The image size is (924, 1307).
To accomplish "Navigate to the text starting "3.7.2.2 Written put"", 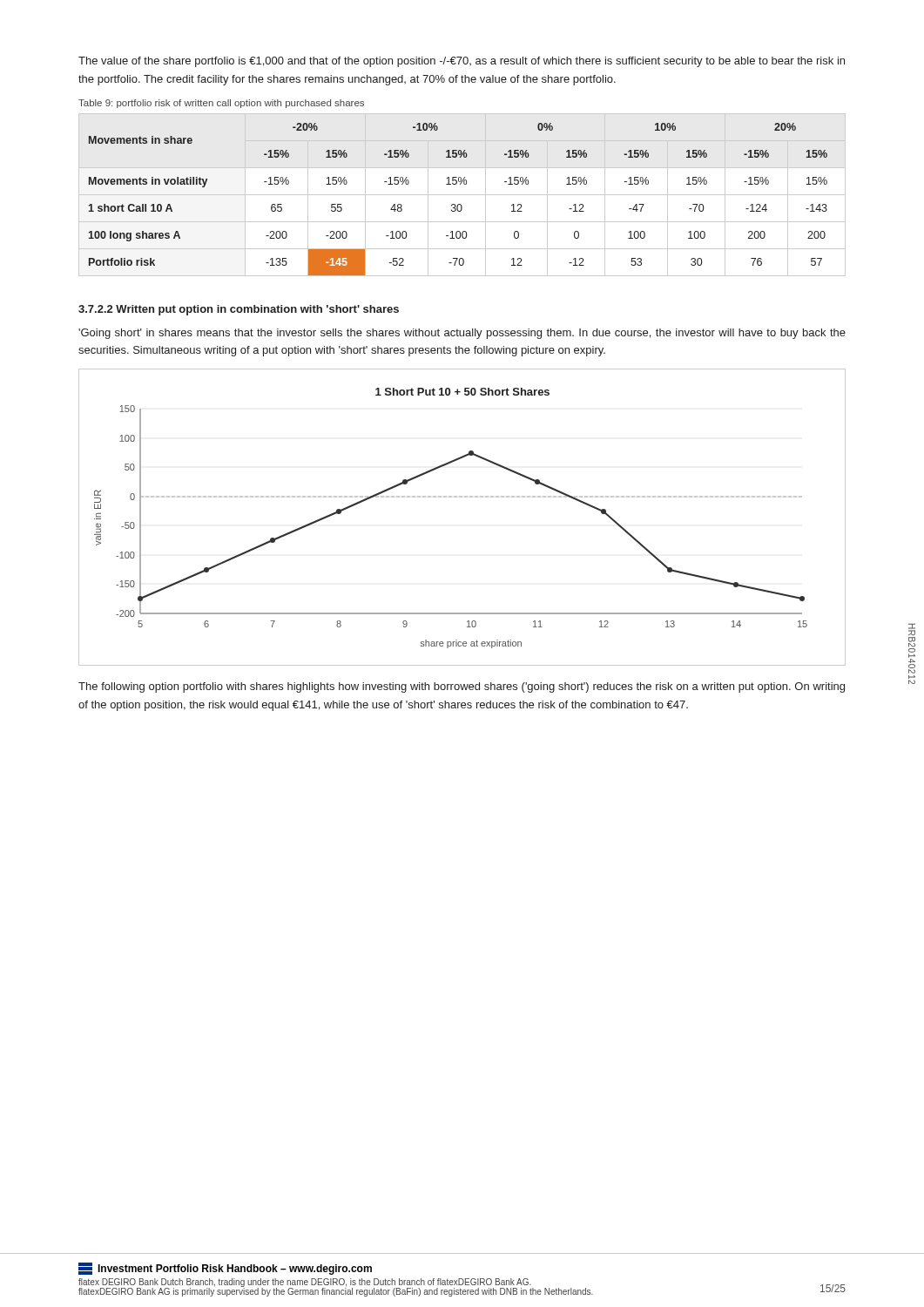I will (239, 309).
